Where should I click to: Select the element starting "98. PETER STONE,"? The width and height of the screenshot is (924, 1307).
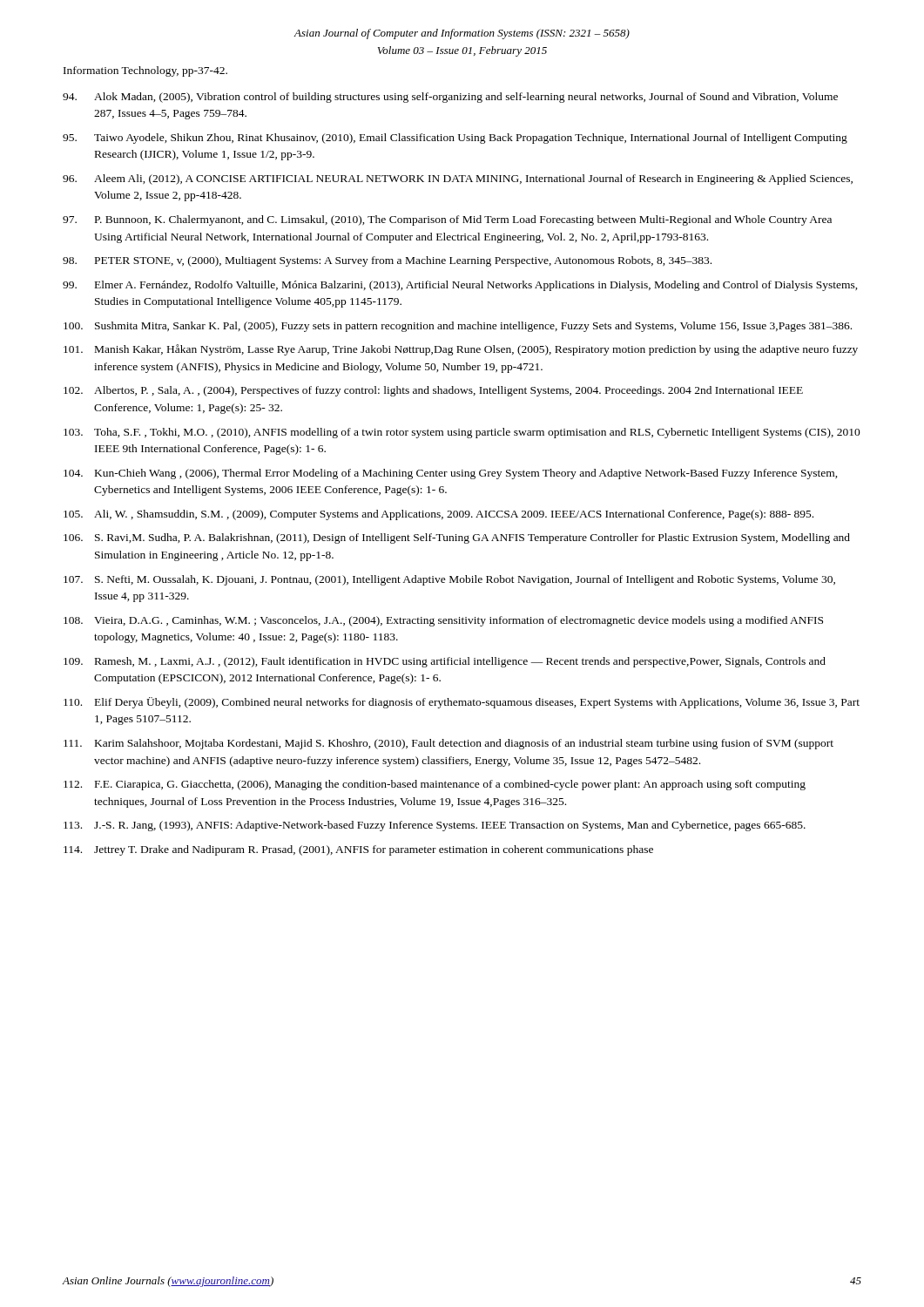click(462, 260)
